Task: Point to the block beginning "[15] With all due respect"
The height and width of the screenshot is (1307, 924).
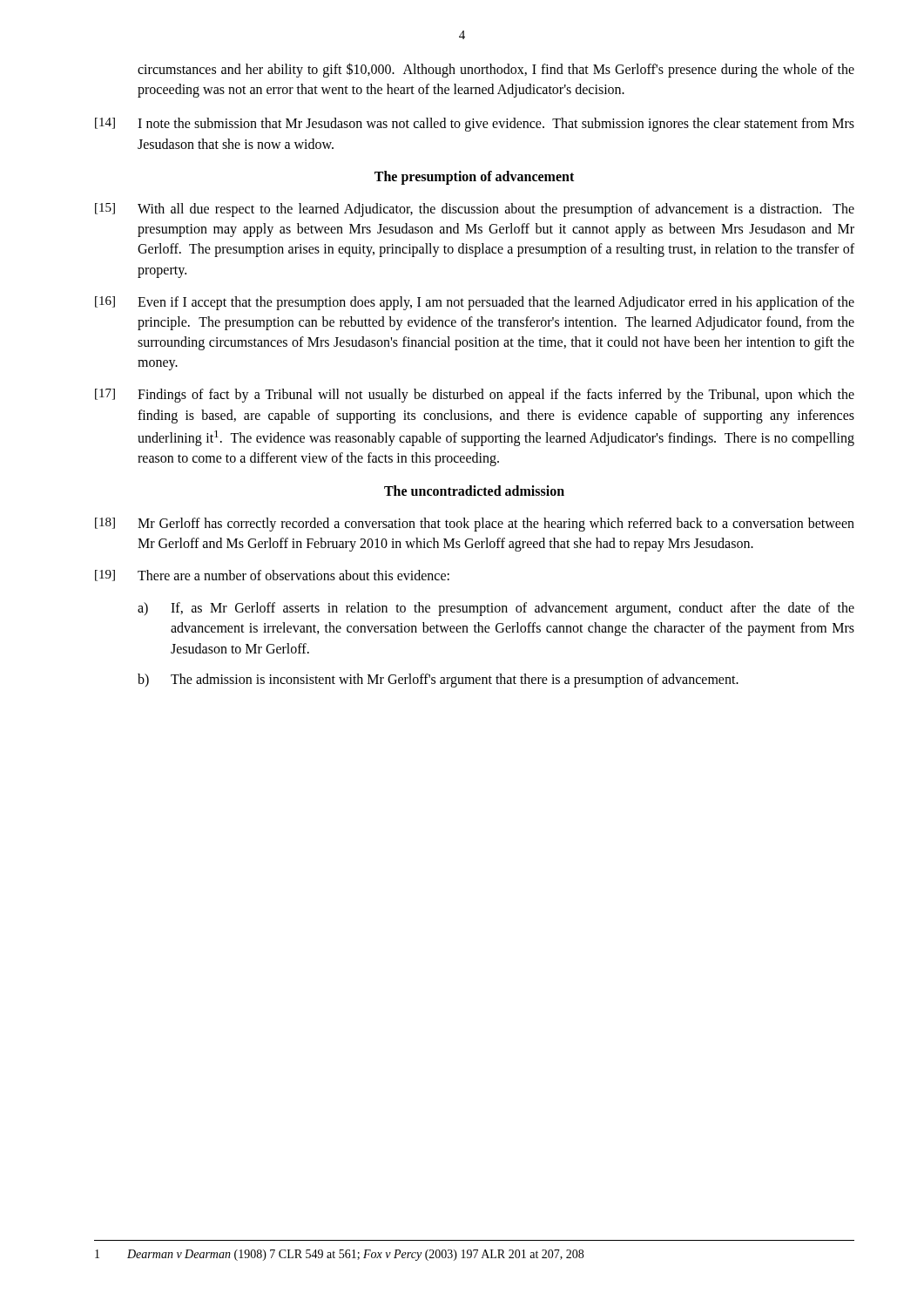Action: click(x=474, y=239)
